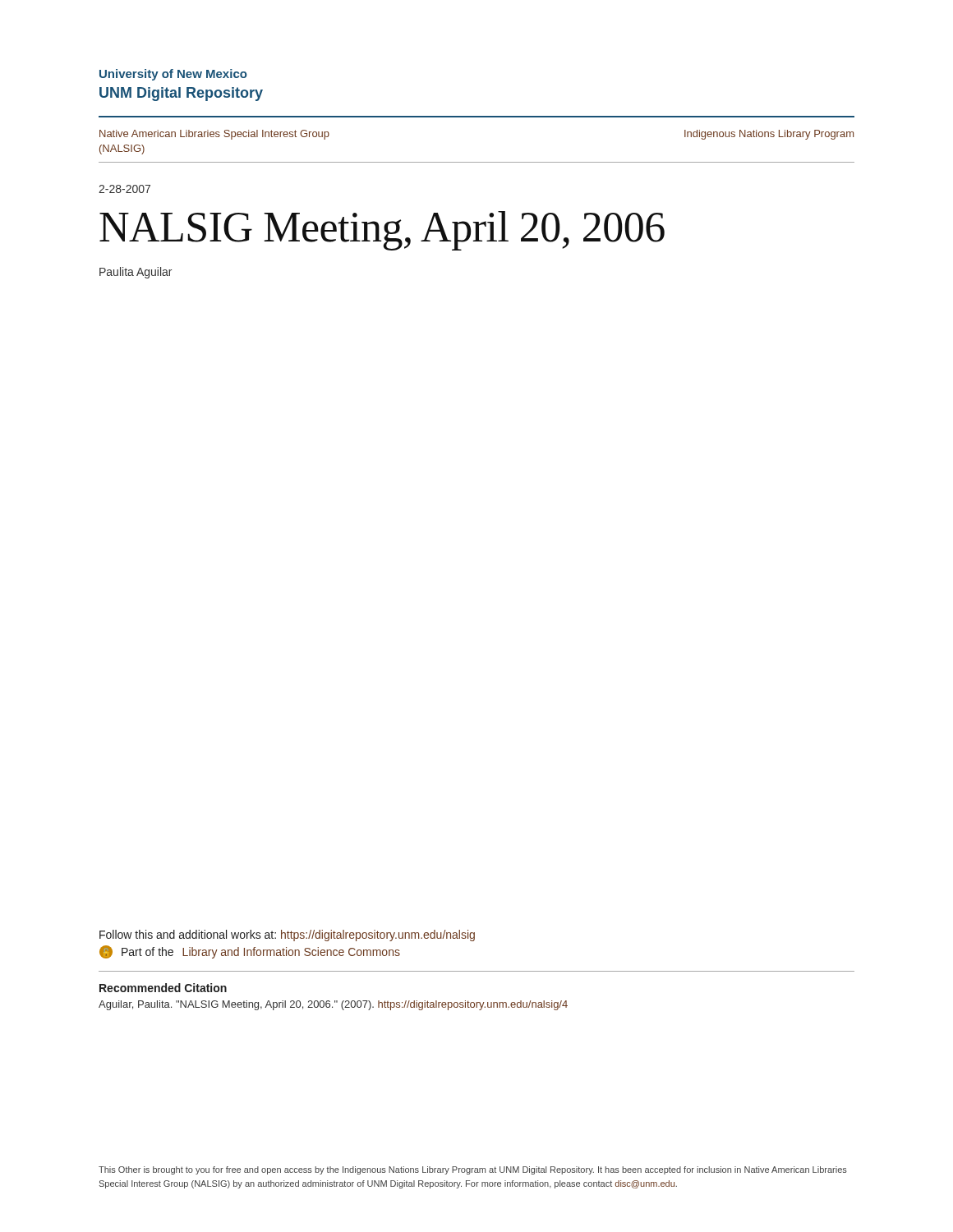The width and height of the screenshot is (953, 1232).
Task: Find the text starting "Native American Libraries"
Action: click(x=214, y=141)
